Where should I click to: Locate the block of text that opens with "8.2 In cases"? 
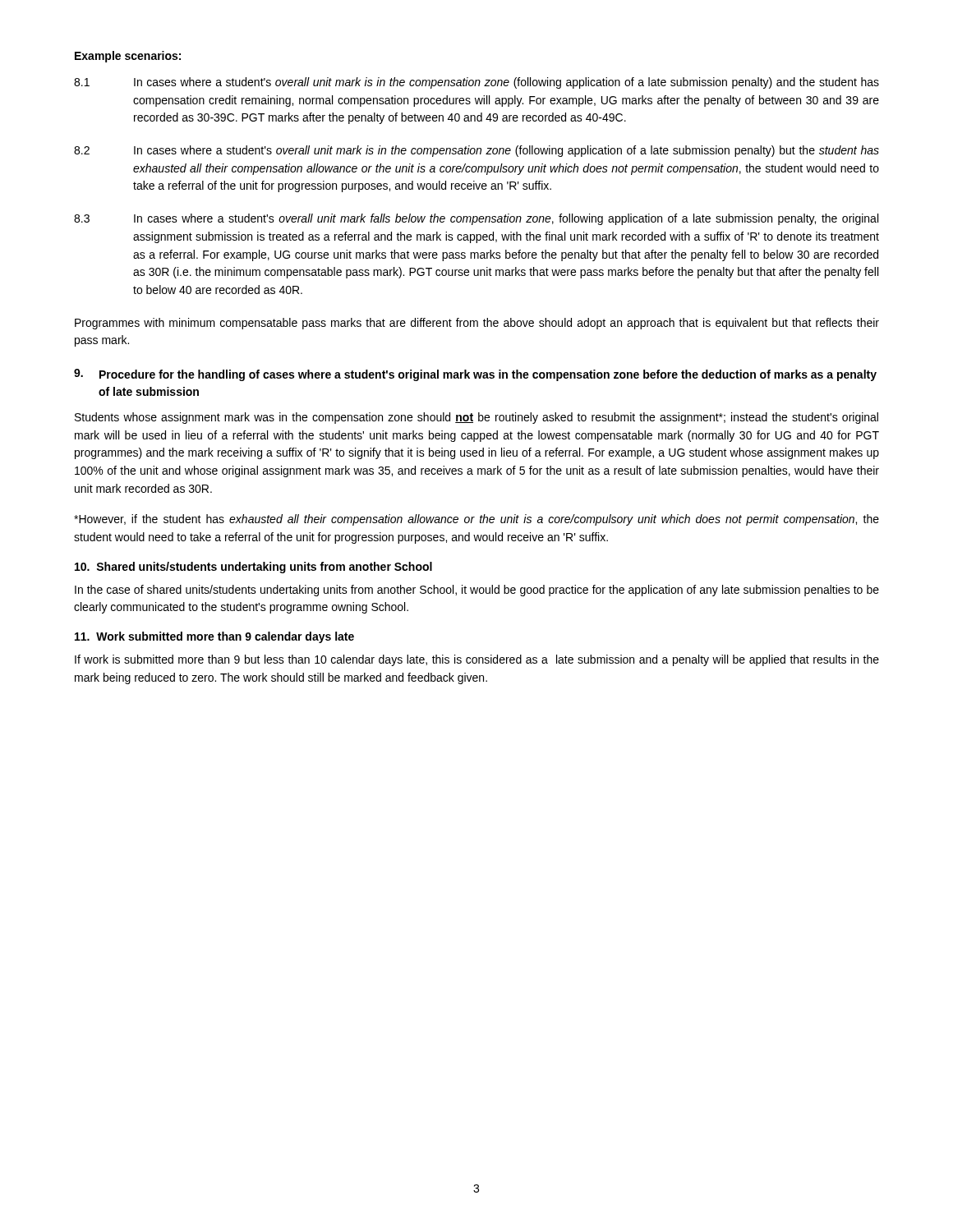pyautogui.click(x=476, y=169)
